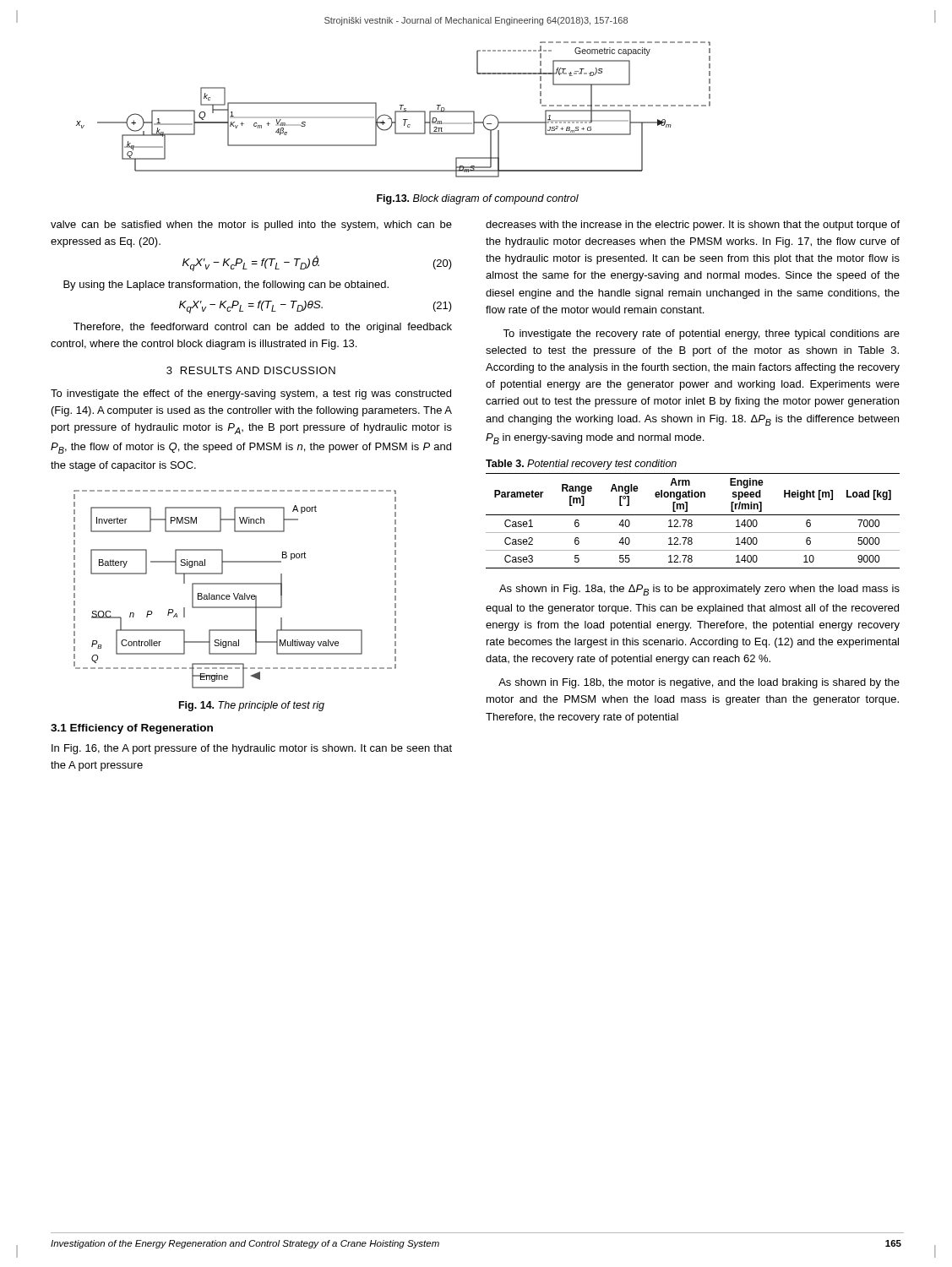
Task: Select the text block that says "valve can be satisfied when the motor"
Action: (251, 233)
